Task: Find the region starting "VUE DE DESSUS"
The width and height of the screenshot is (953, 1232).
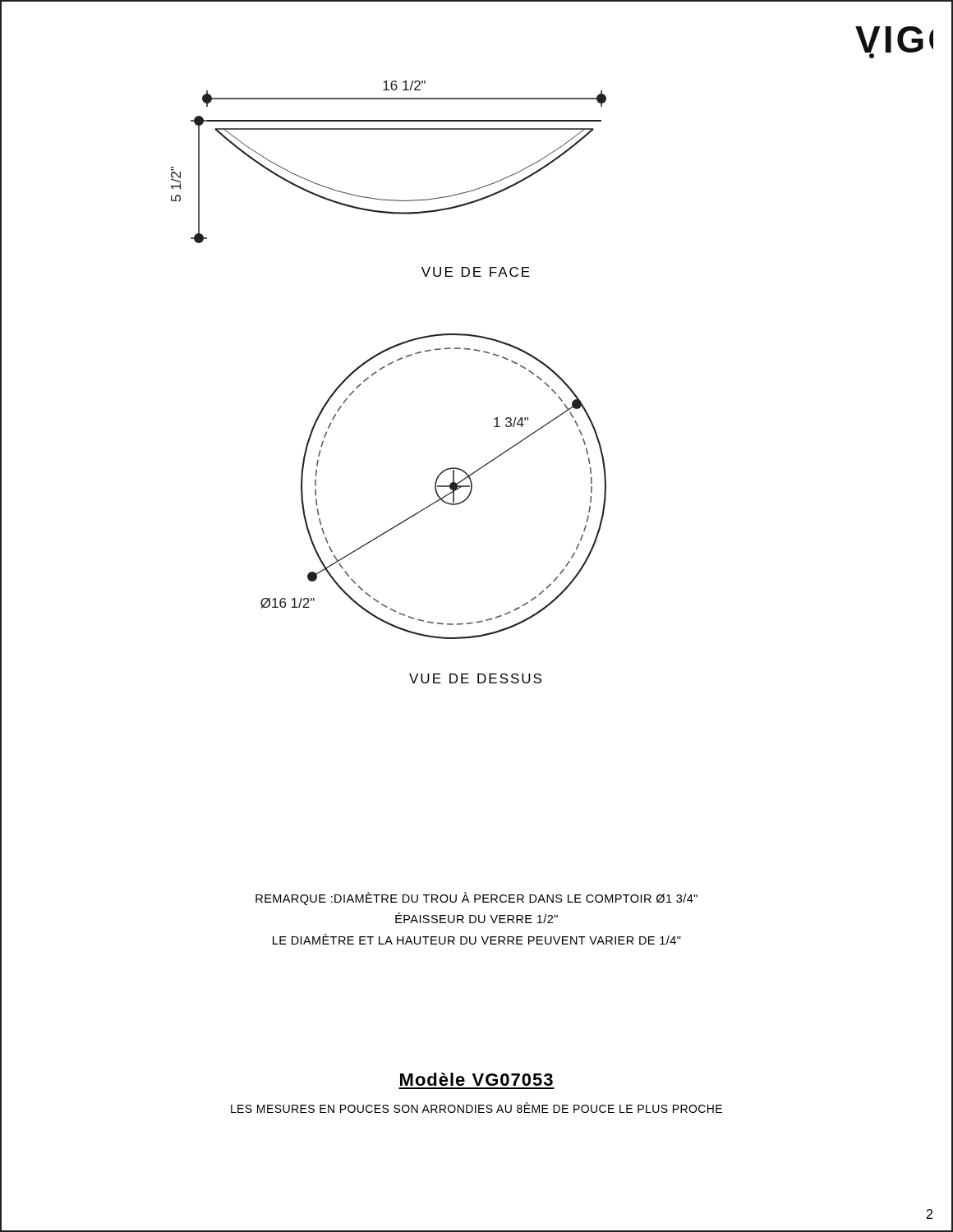Action: pyautogui.click(x=476, y=679)
